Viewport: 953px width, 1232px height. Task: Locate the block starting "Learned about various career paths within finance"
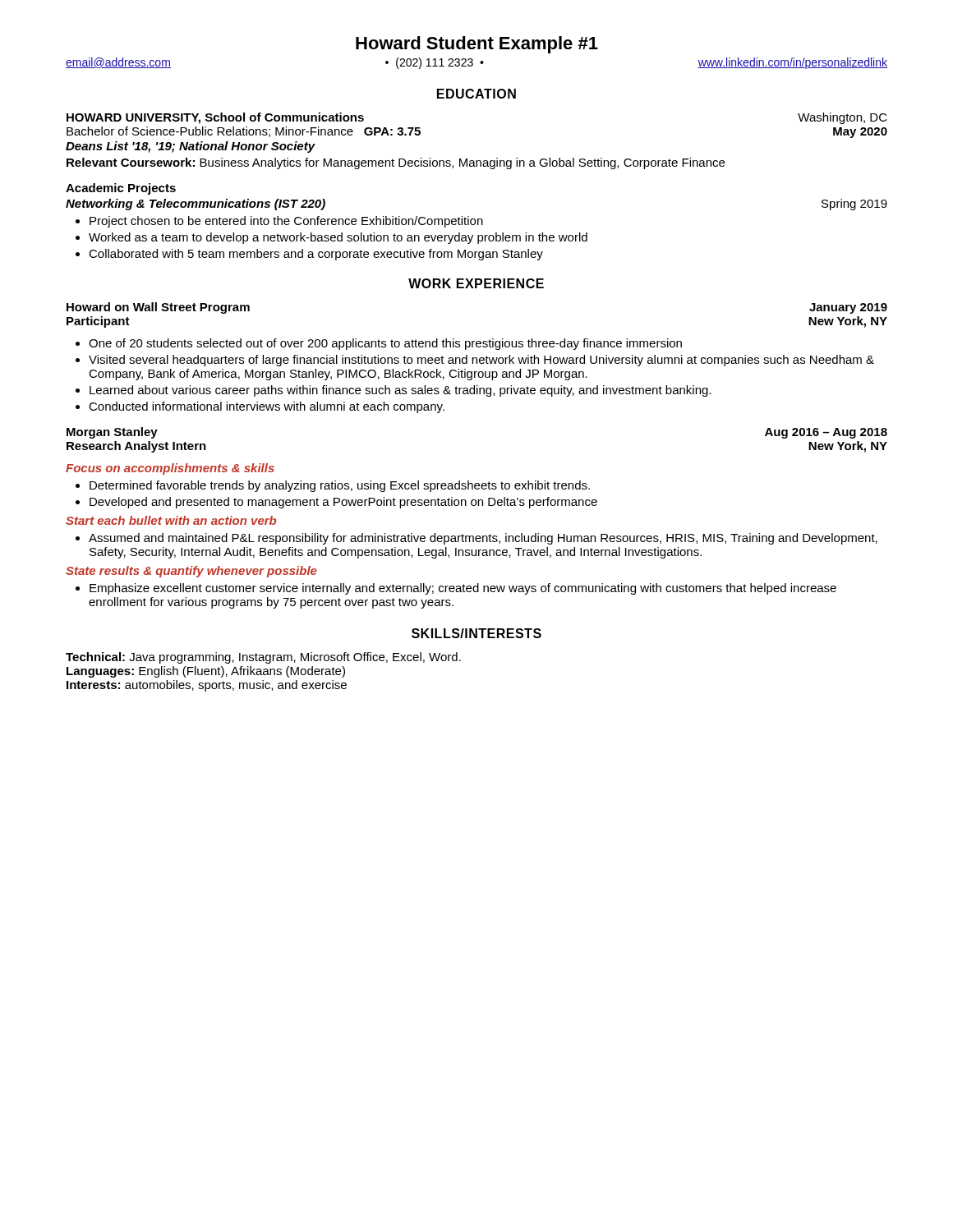(400, 390)
